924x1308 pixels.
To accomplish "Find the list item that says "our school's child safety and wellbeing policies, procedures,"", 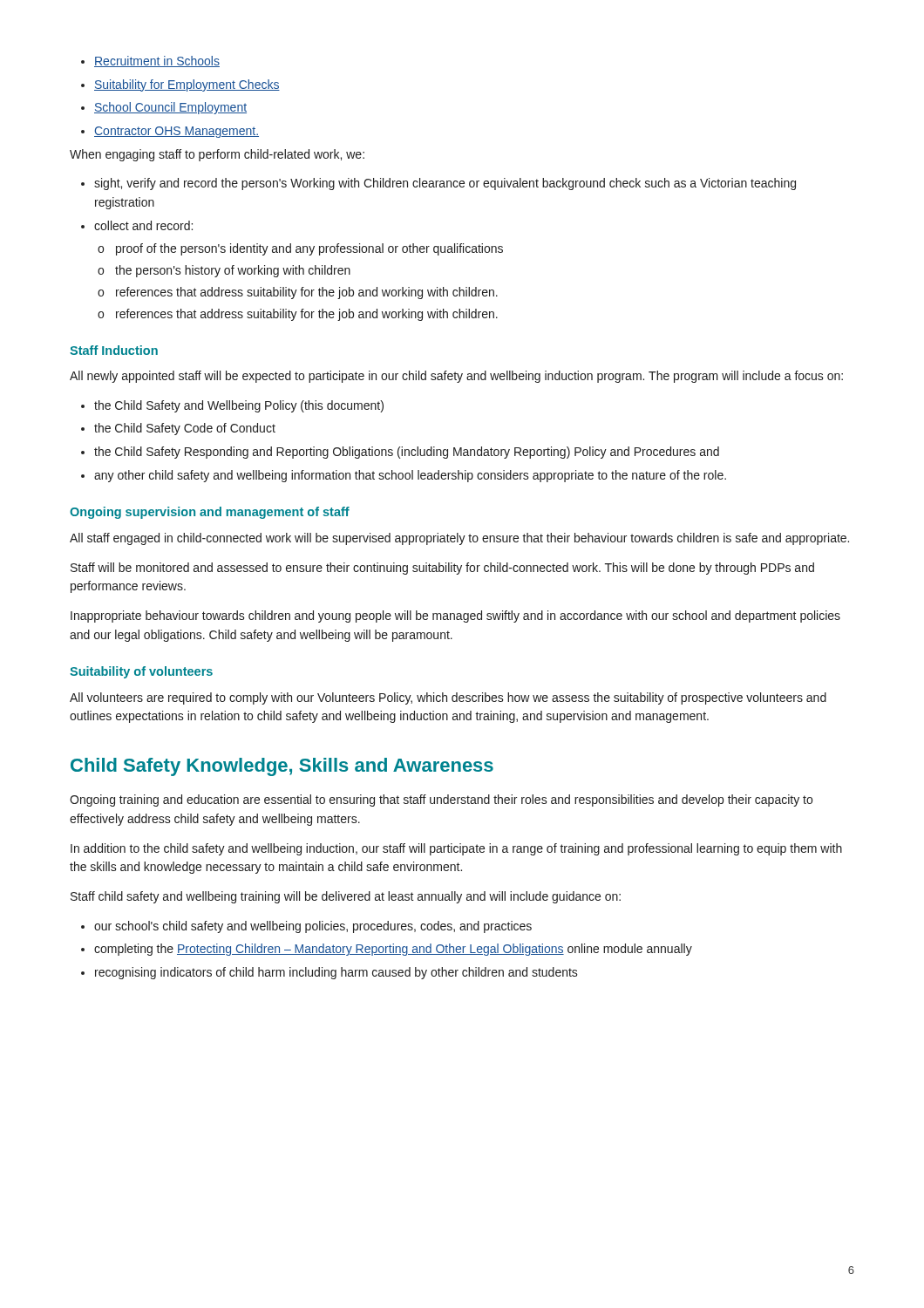I will (462, 950).
